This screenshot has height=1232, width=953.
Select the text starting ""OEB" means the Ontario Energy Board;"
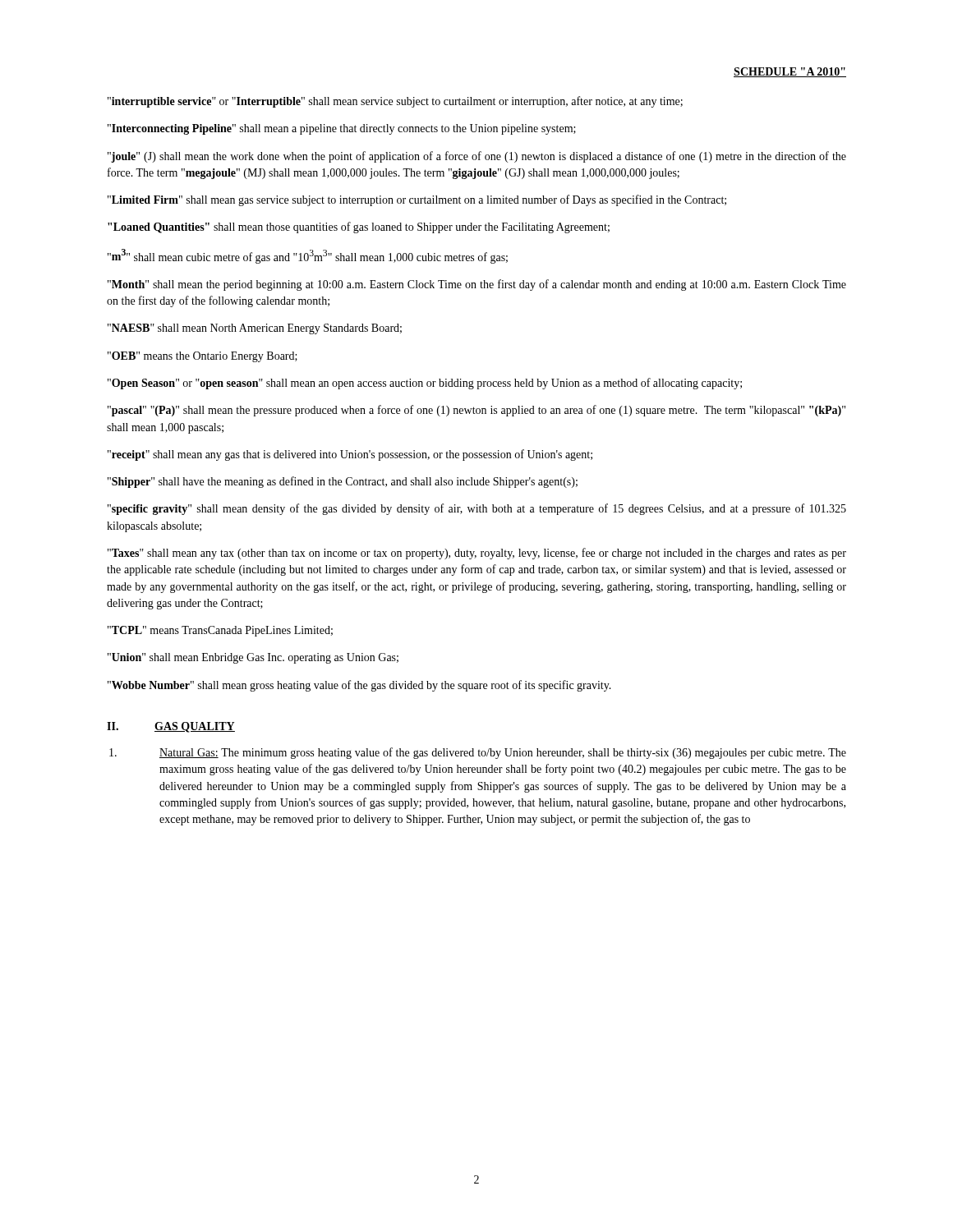(202, 356)
